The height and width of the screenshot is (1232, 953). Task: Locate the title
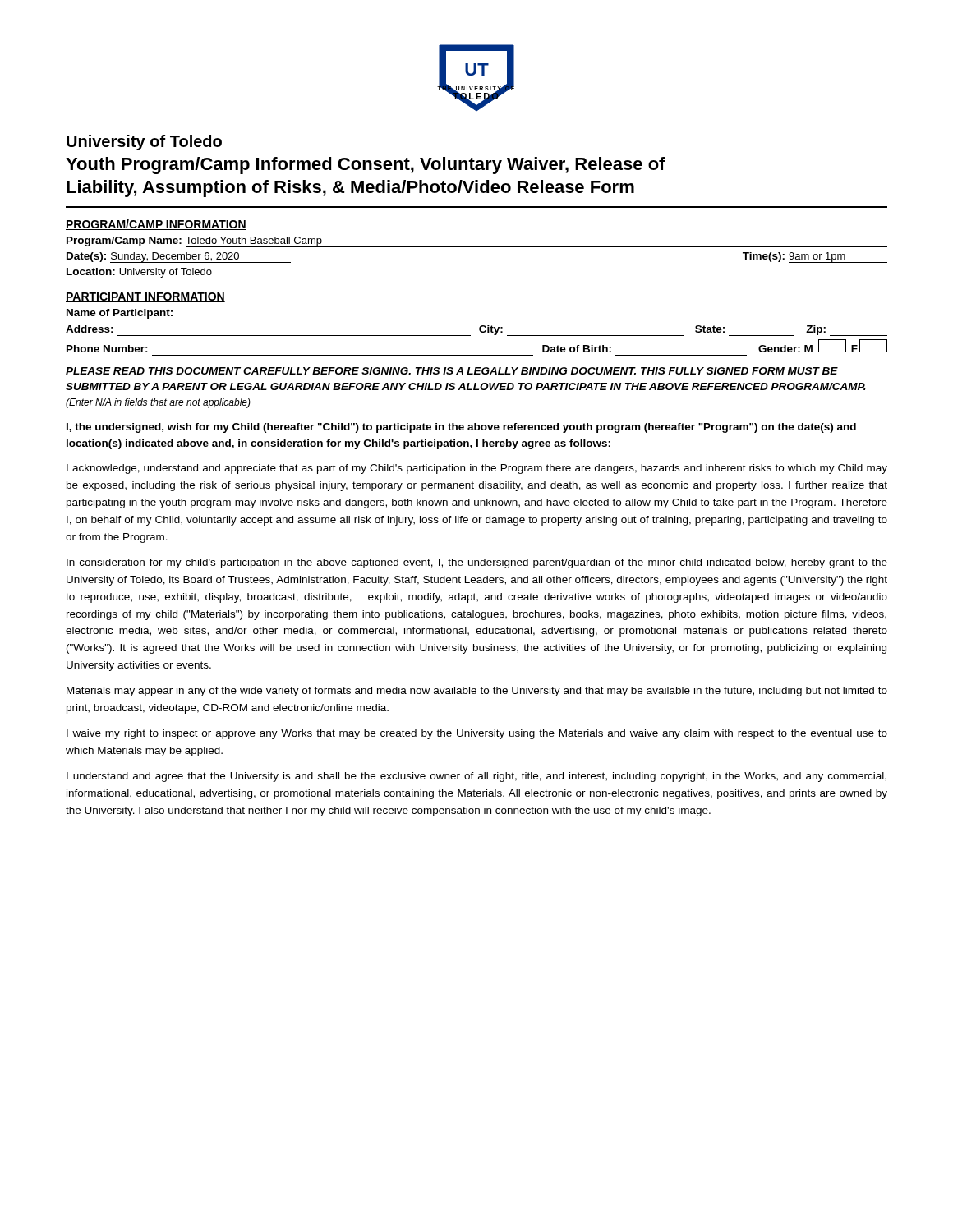(x=476, y=165)
